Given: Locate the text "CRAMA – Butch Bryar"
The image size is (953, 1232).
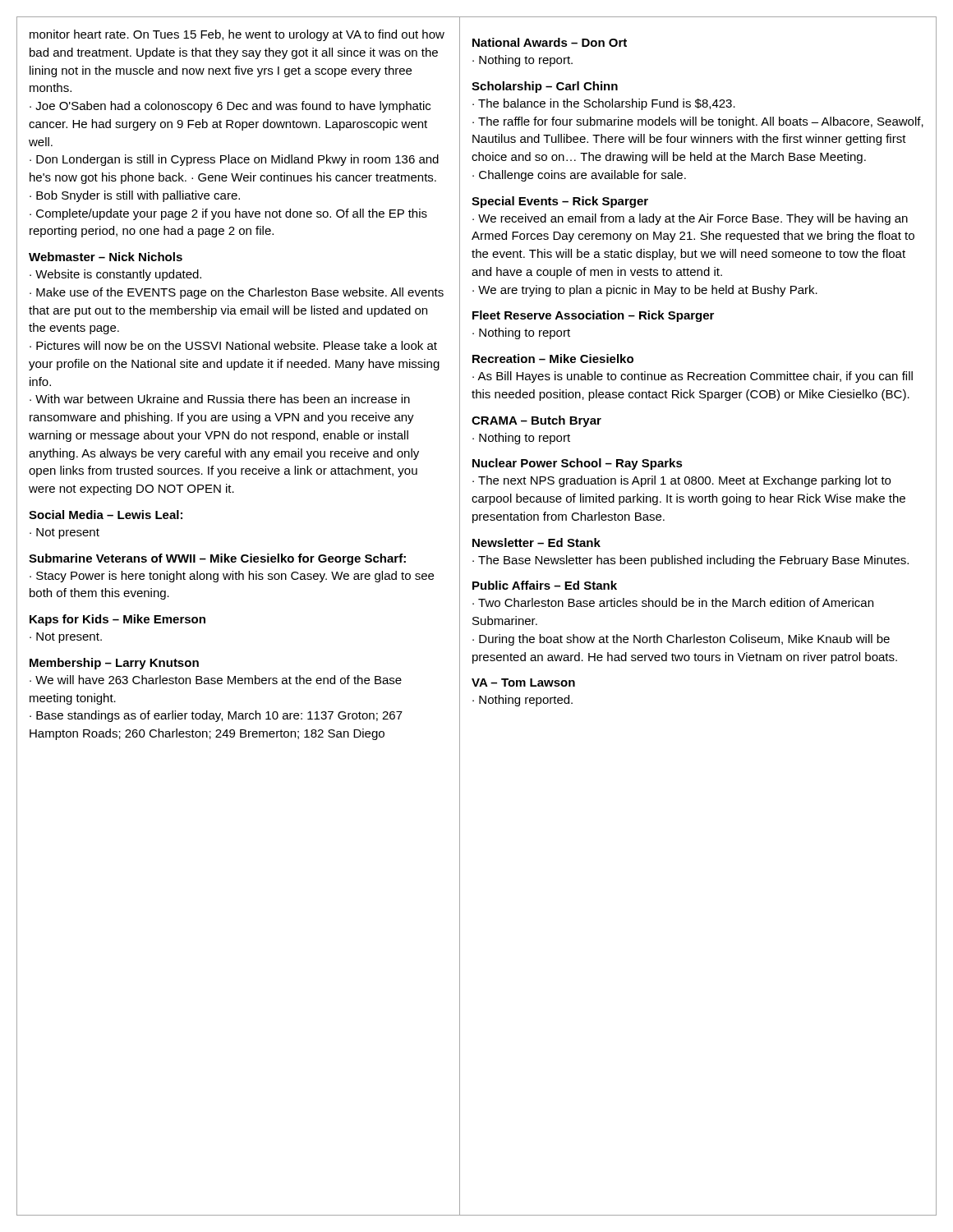Looking at the screenshot, I should (536, 420).
